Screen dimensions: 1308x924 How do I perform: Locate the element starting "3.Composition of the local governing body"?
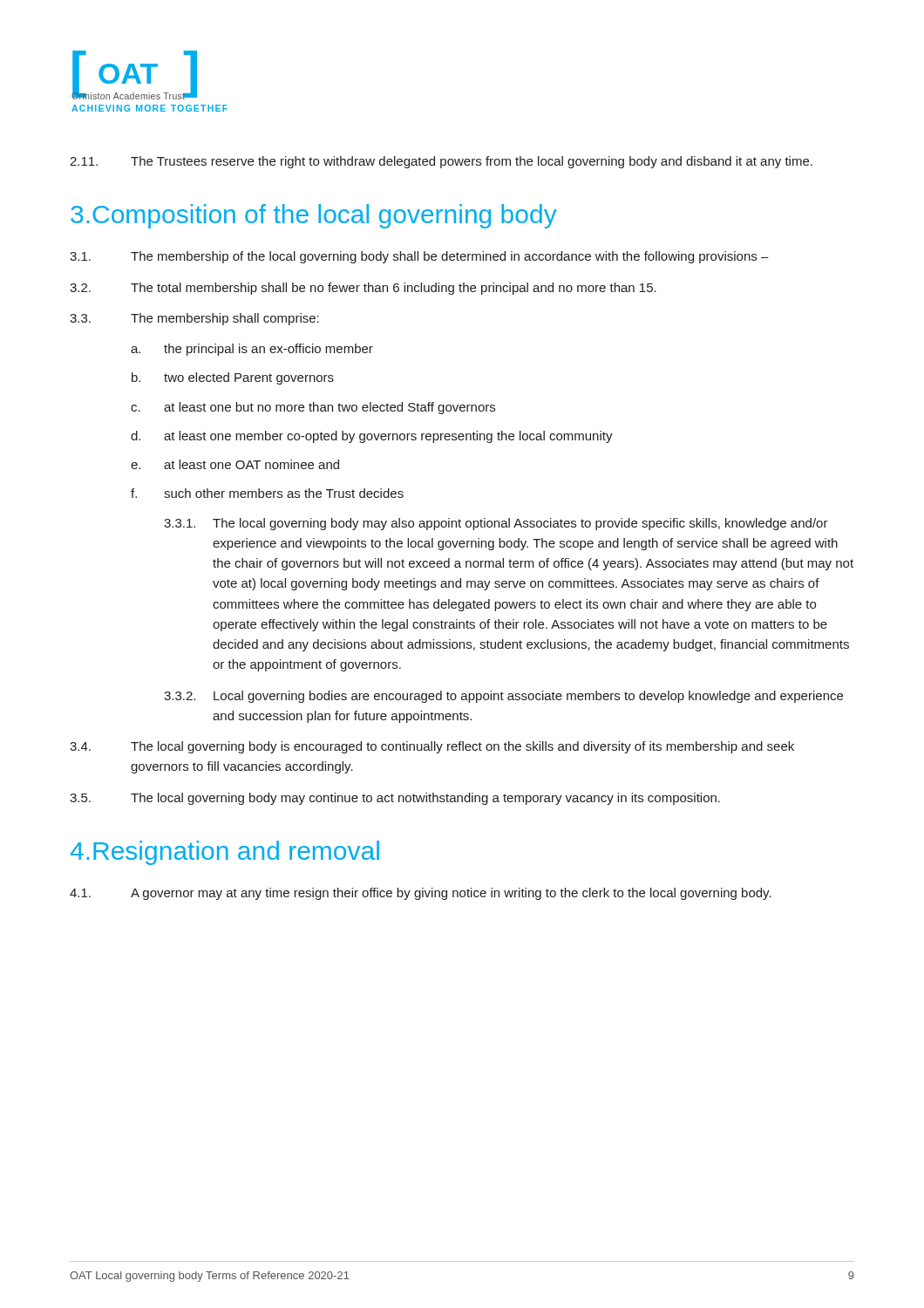tap(313, 214)
